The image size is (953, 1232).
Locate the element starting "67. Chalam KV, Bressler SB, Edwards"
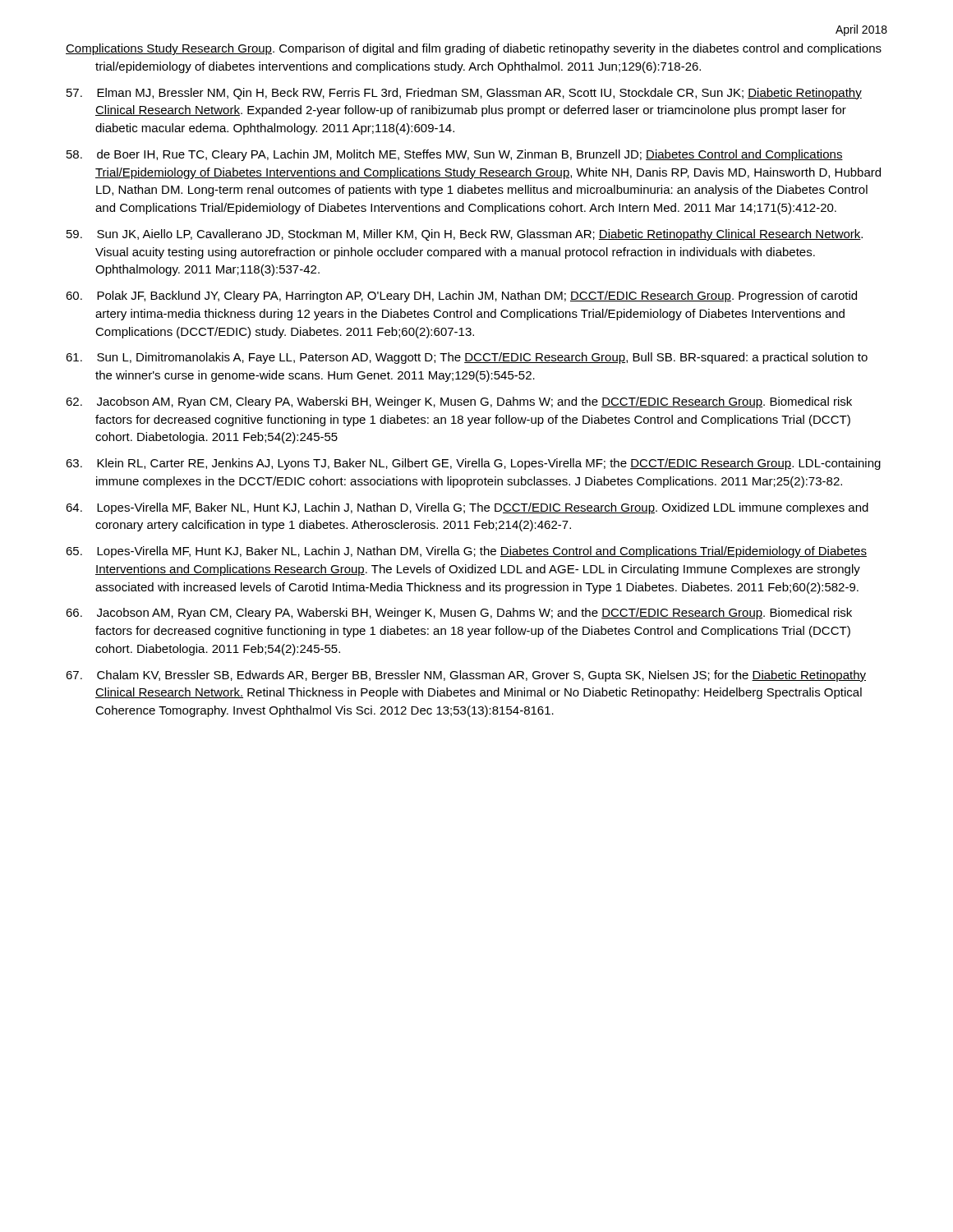466,692
